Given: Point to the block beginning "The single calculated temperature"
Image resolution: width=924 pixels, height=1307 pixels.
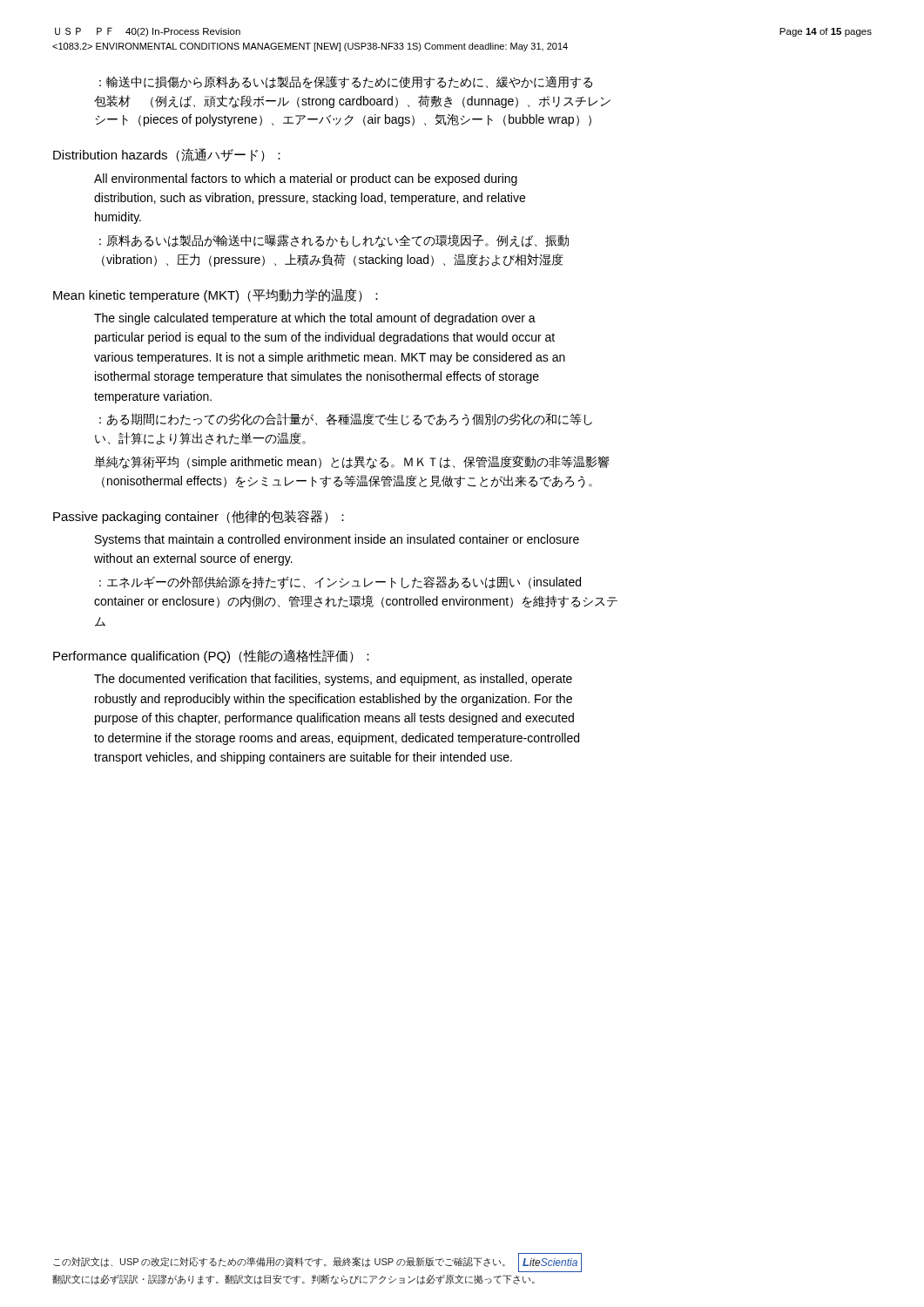Looking at the screenshot, I should click(x=330, y=357).
